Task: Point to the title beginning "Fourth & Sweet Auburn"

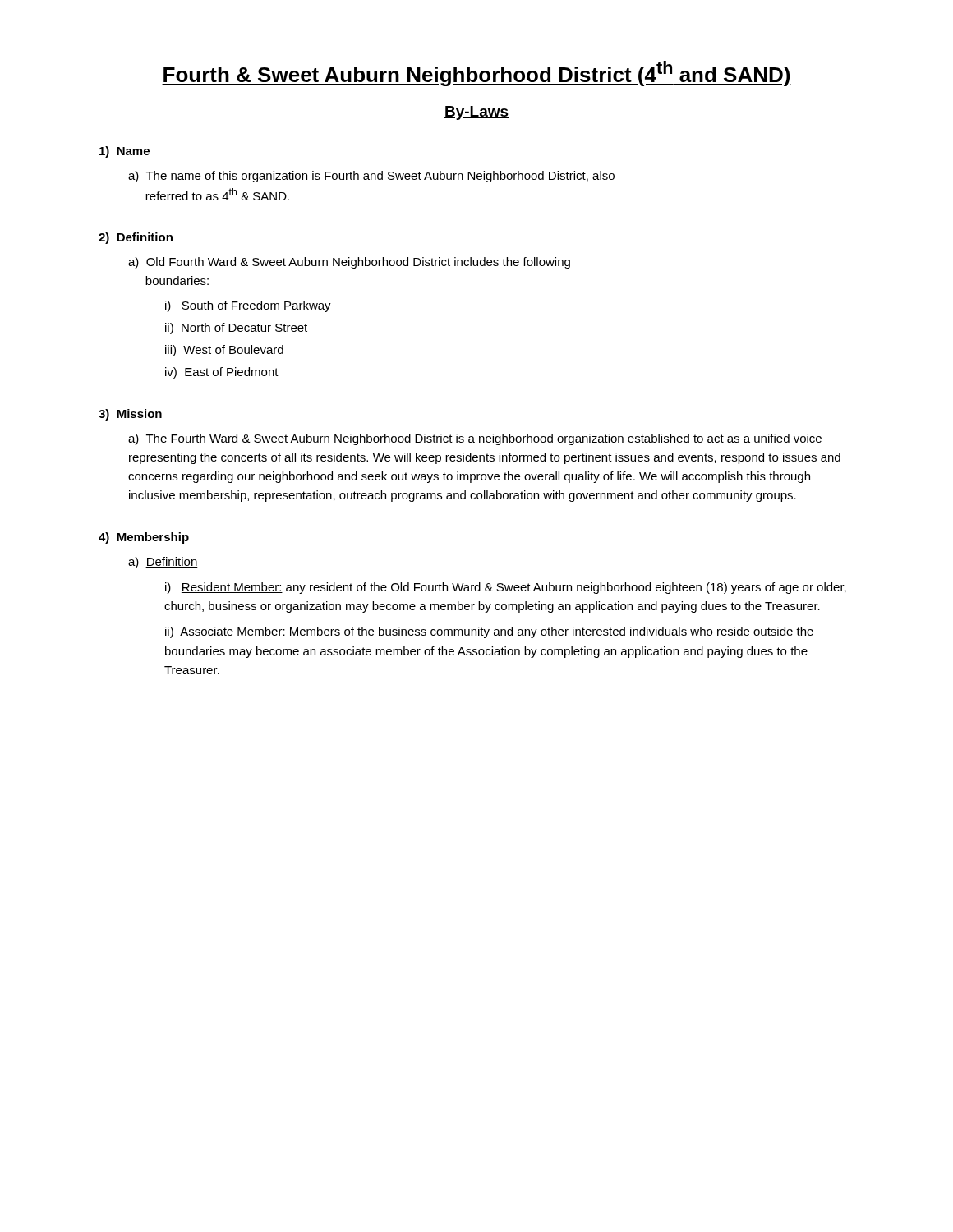Action: tap(476, 72)
